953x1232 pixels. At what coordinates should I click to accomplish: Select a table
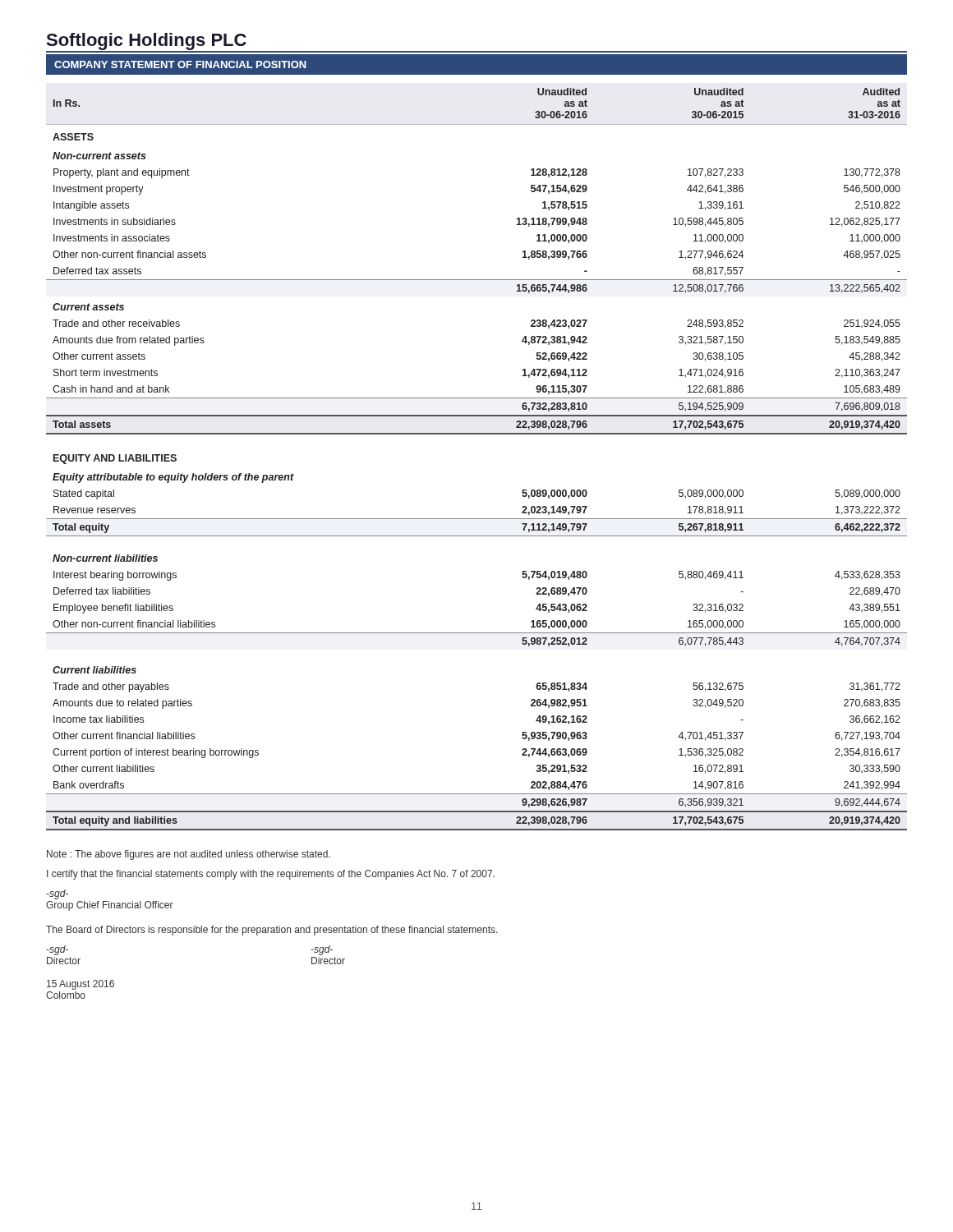(476, 457)
